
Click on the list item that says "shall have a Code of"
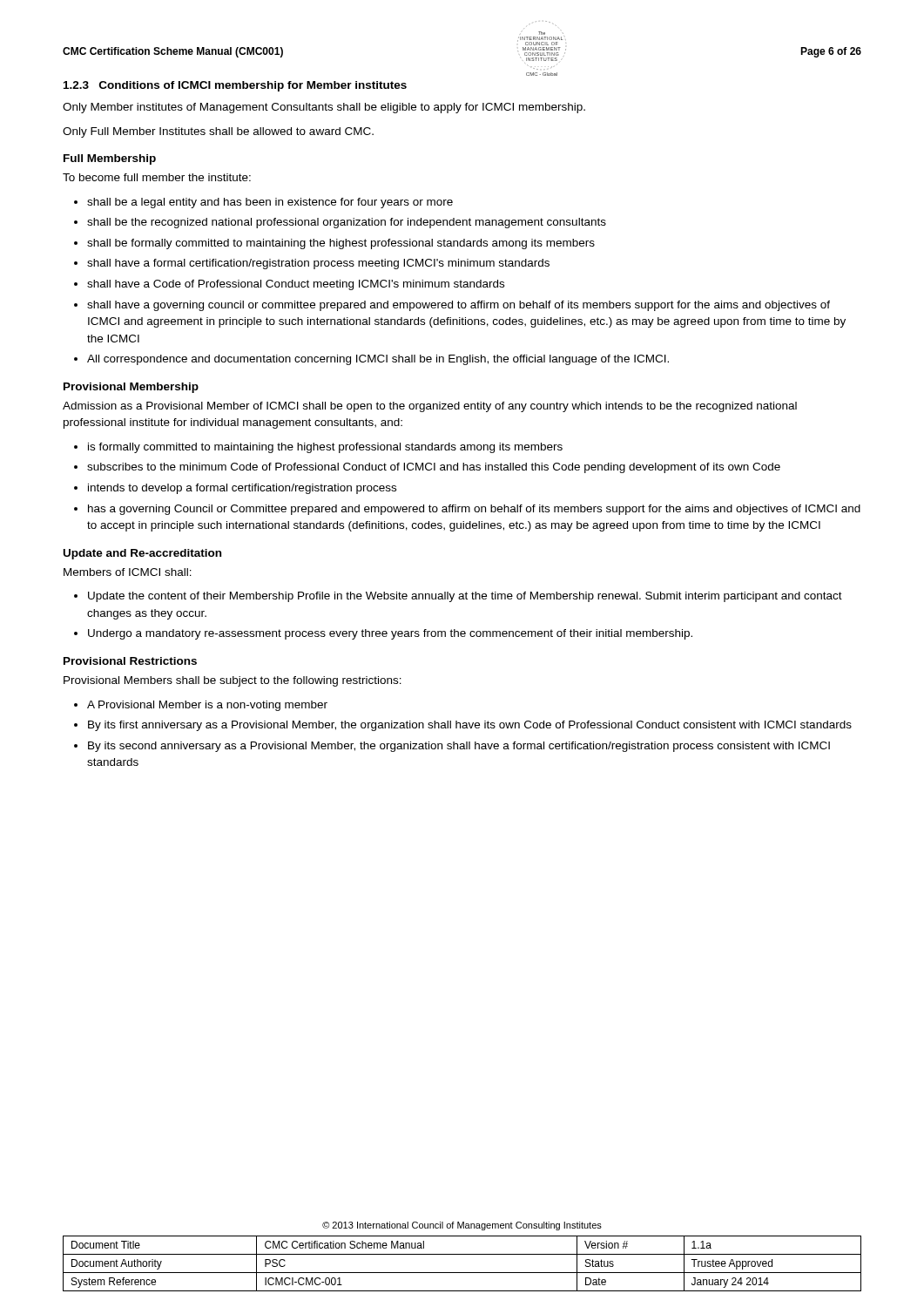tap(296, 284)
